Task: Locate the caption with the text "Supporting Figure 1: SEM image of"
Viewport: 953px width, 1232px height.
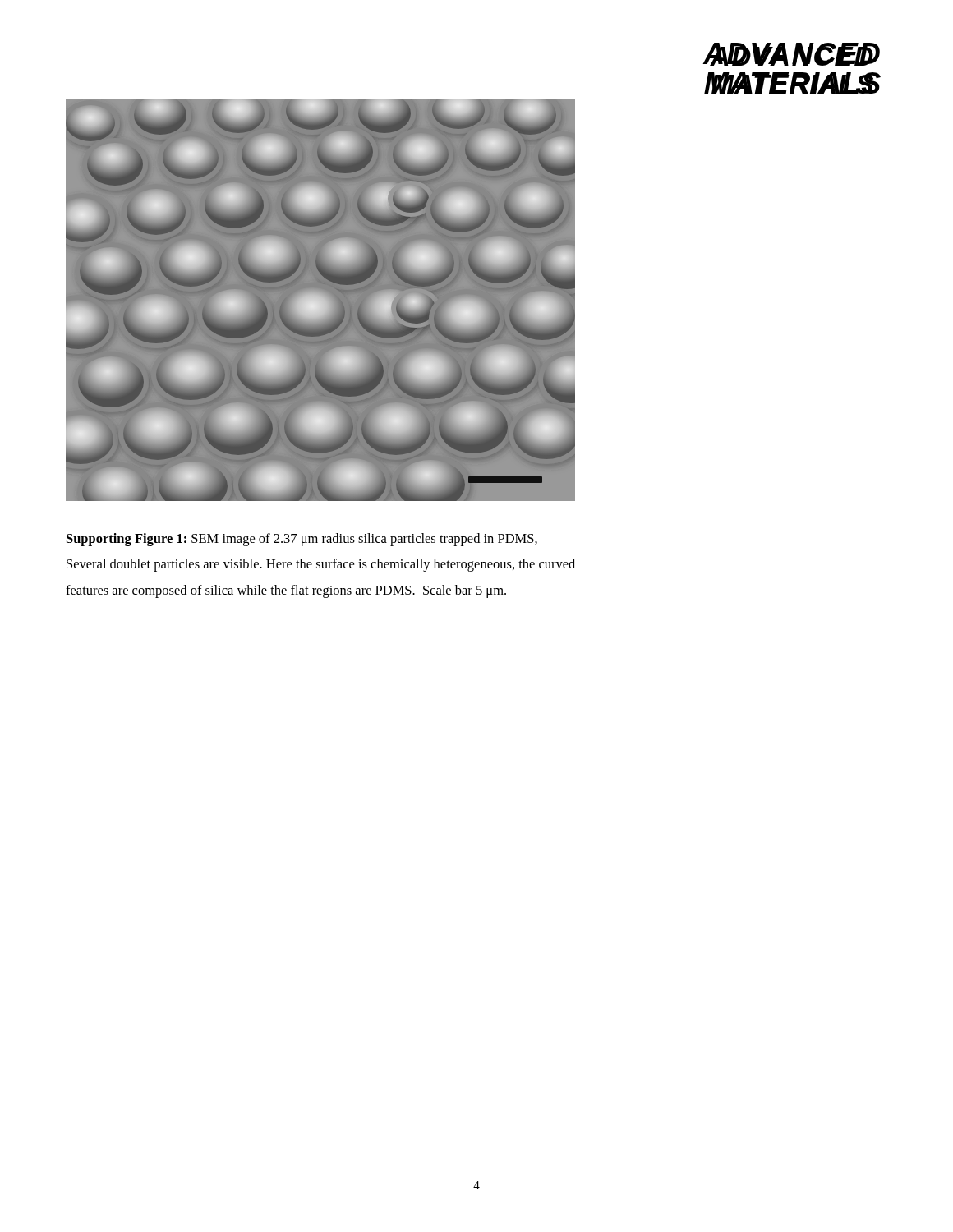Action: (x=476, y=564)
